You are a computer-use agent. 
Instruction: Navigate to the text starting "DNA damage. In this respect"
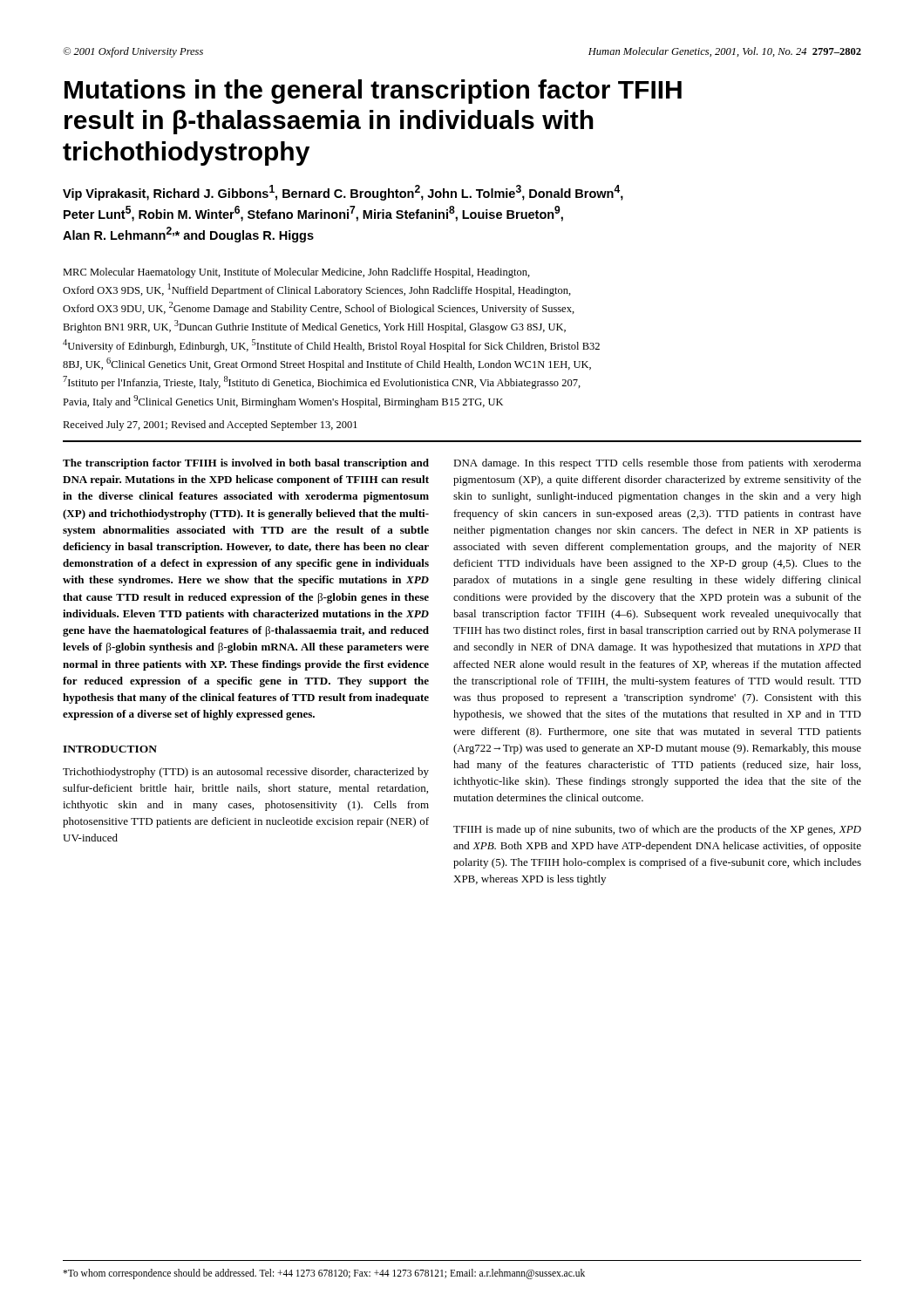[x=657, y=630]
